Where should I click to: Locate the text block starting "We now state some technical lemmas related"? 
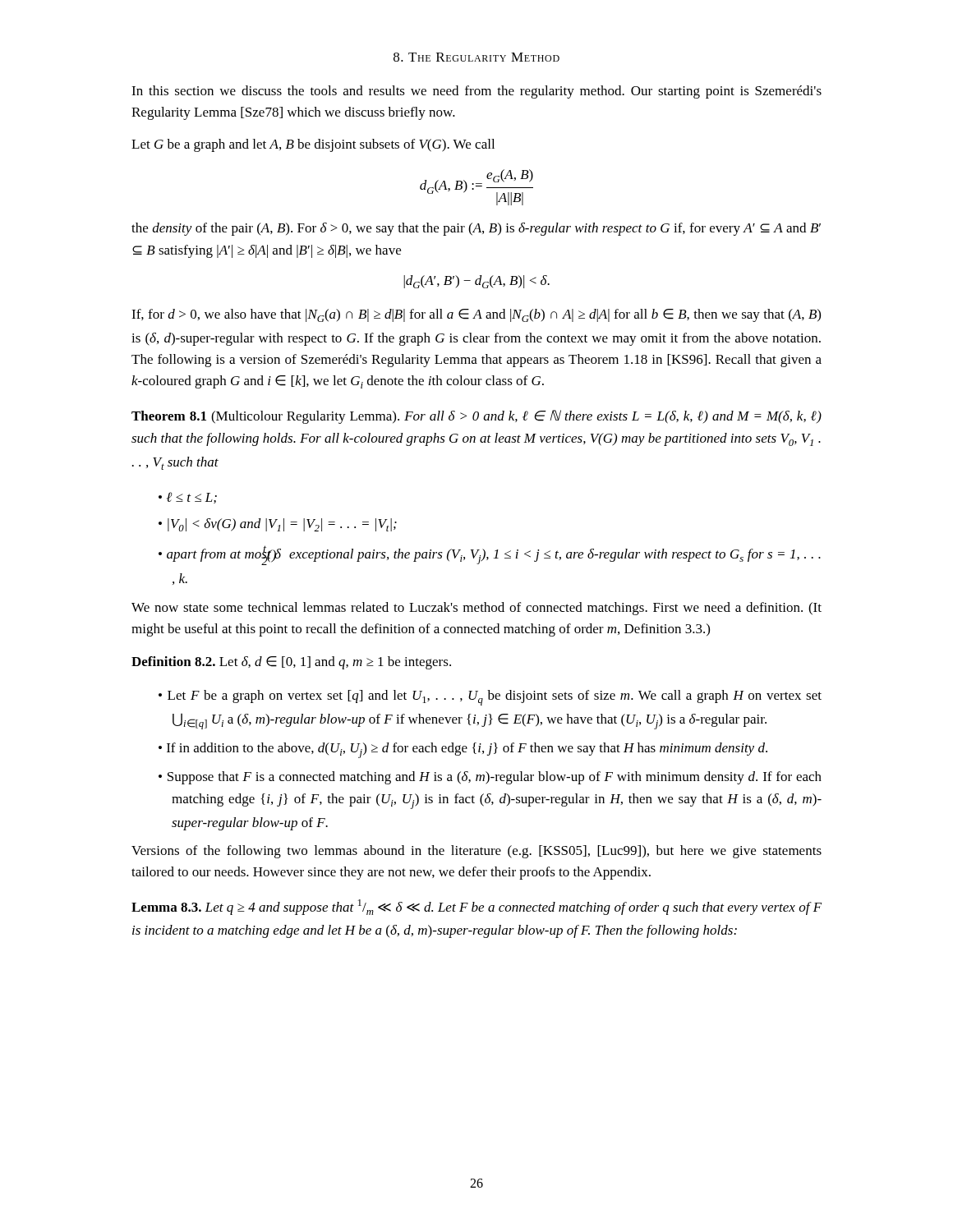click(x=476, y=619)
